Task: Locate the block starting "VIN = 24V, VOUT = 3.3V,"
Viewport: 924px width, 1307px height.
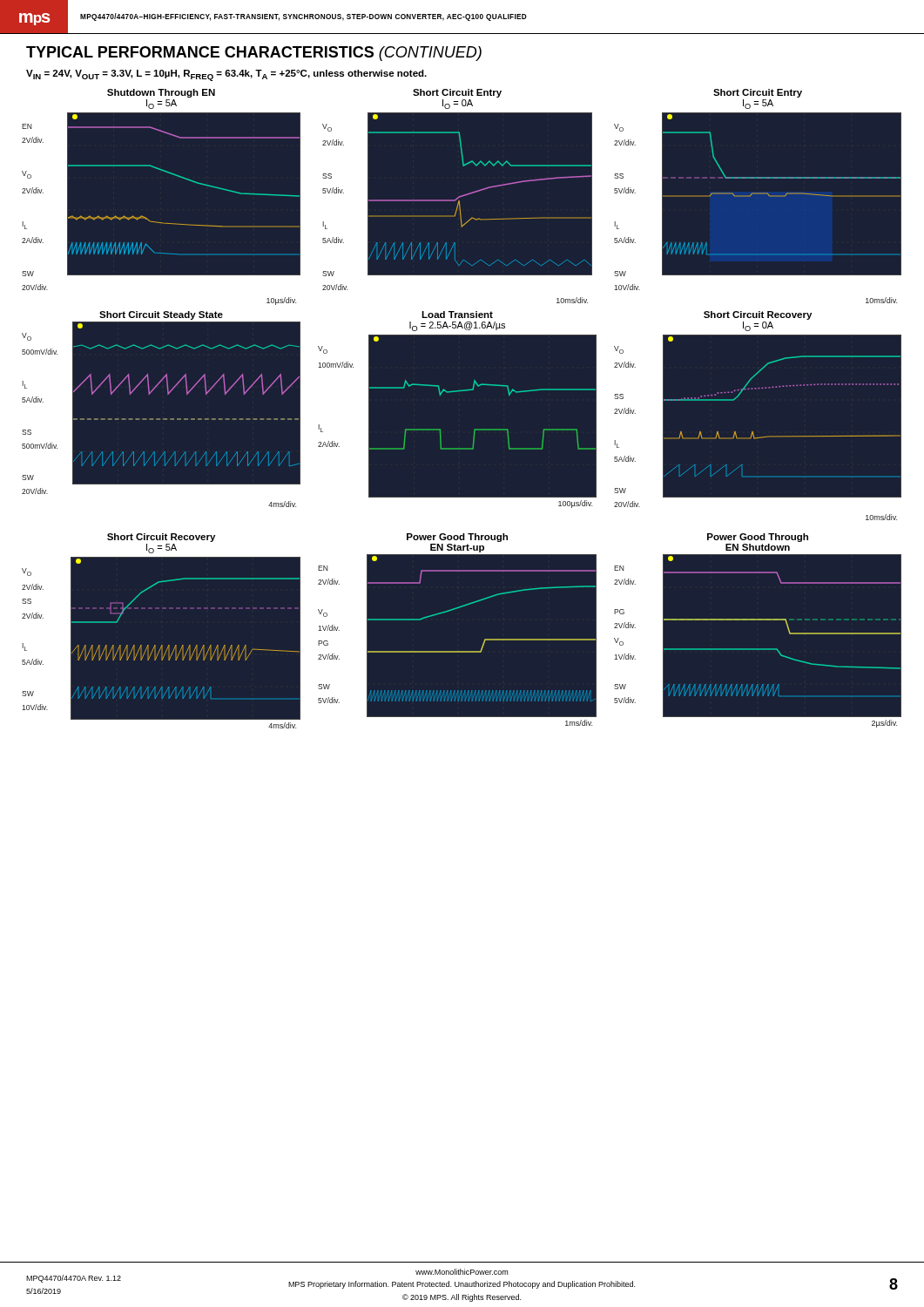Action: 227,75
